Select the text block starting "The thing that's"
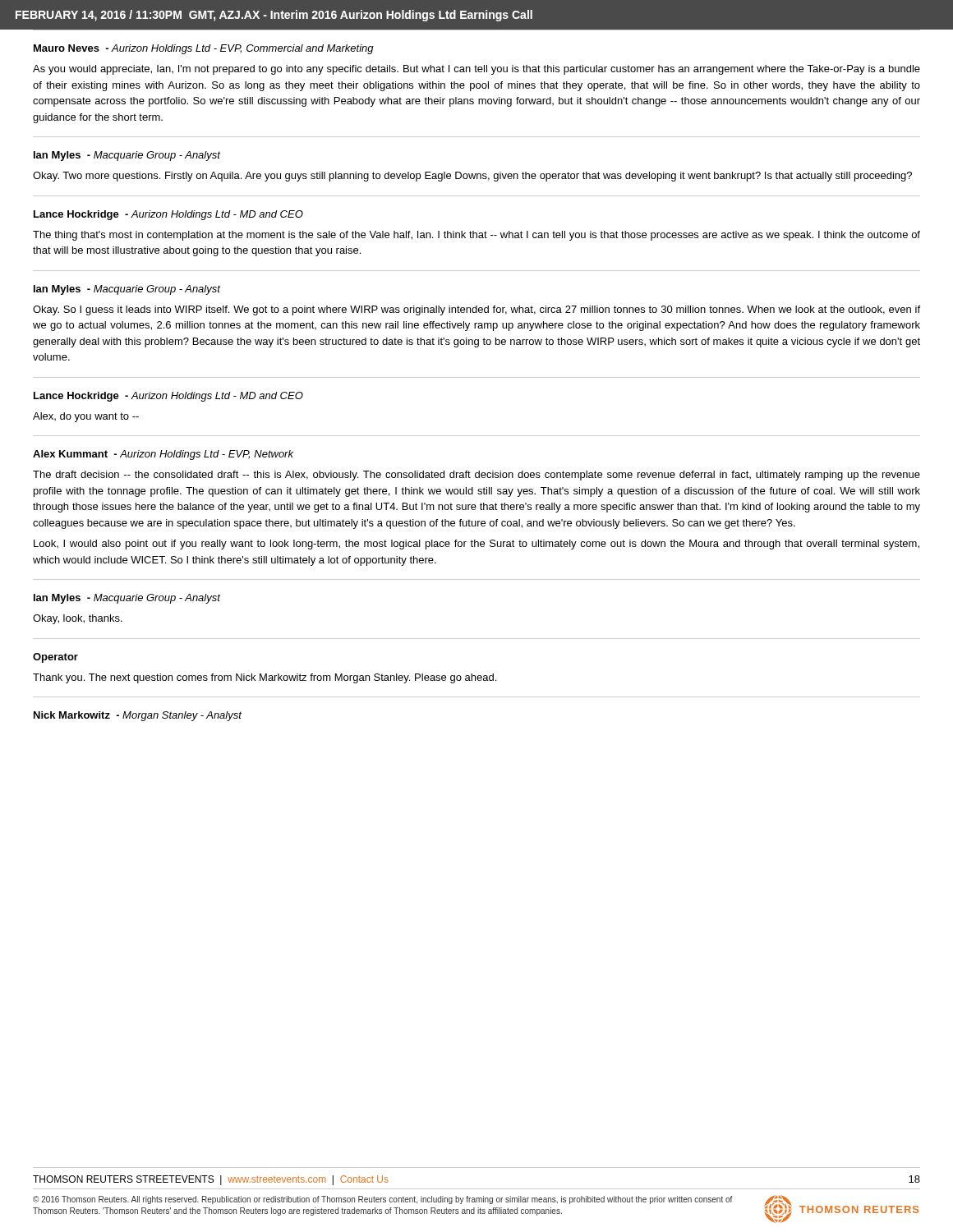This screenshot has width=953, height=1232. (x=476, y=242)
